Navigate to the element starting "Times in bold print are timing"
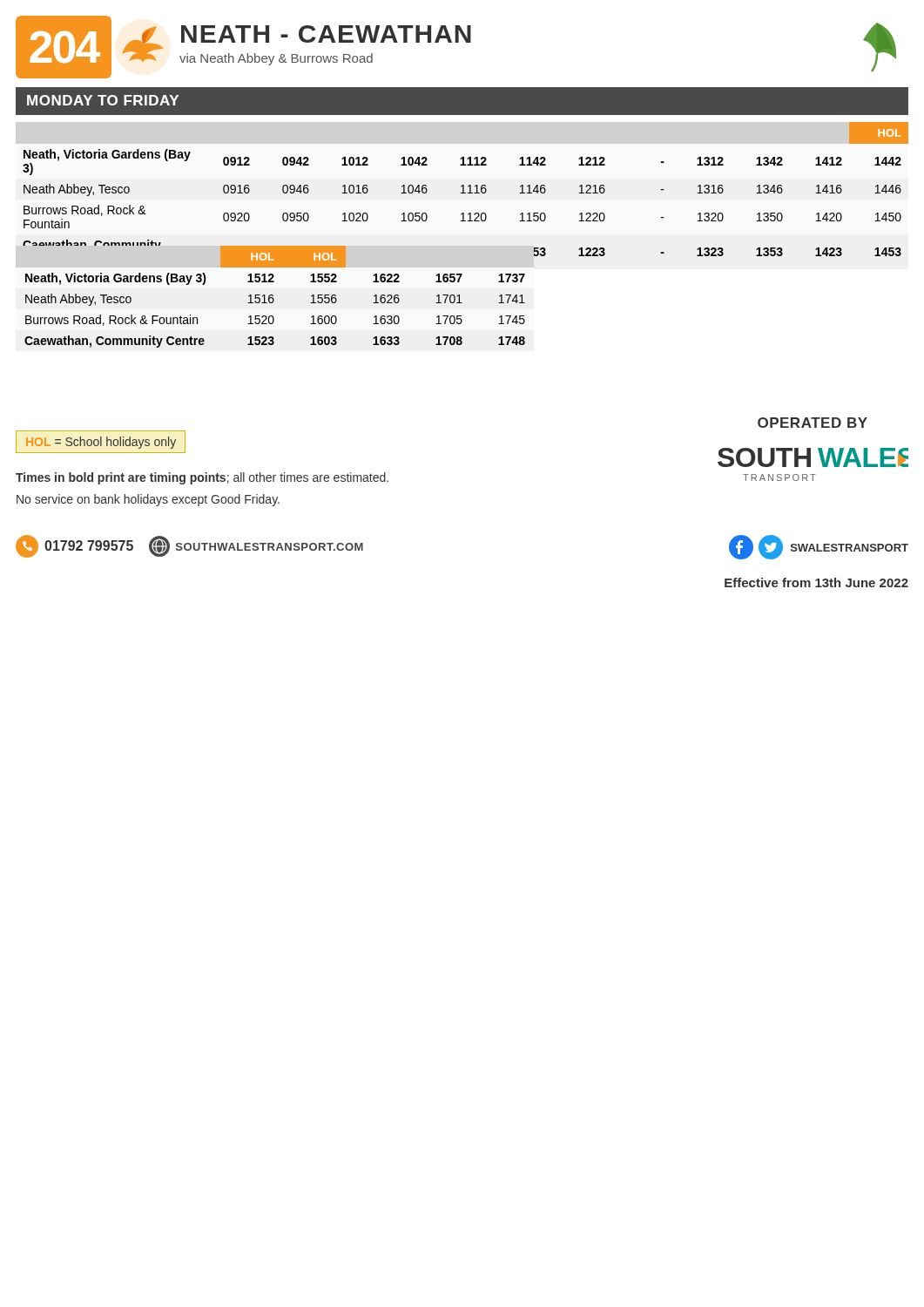This screenshot has width=924, height=1307. click(203, 489)
